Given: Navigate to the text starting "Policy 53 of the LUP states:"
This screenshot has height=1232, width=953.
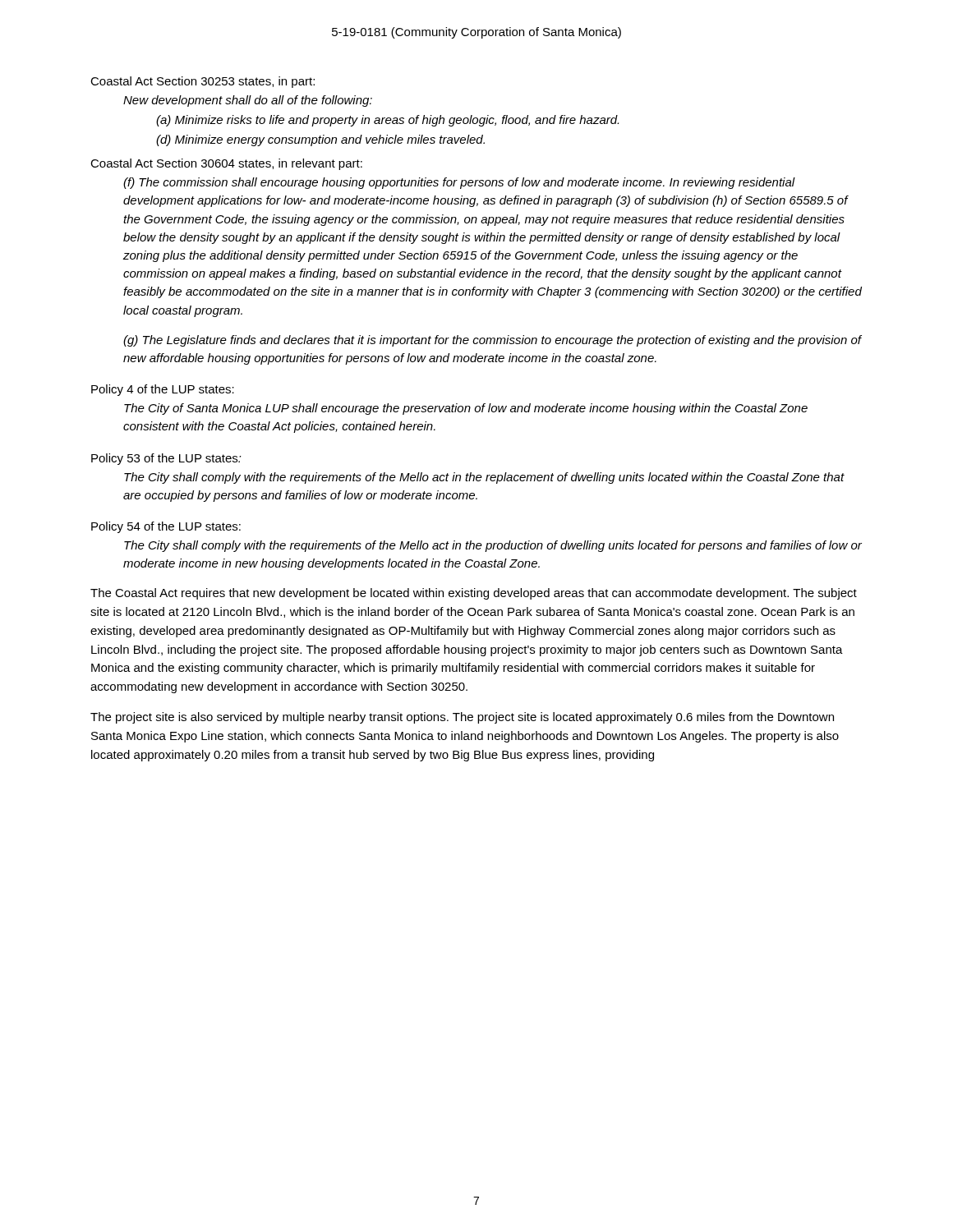Looking at the screenshot, I should click(x=166, y=458).
